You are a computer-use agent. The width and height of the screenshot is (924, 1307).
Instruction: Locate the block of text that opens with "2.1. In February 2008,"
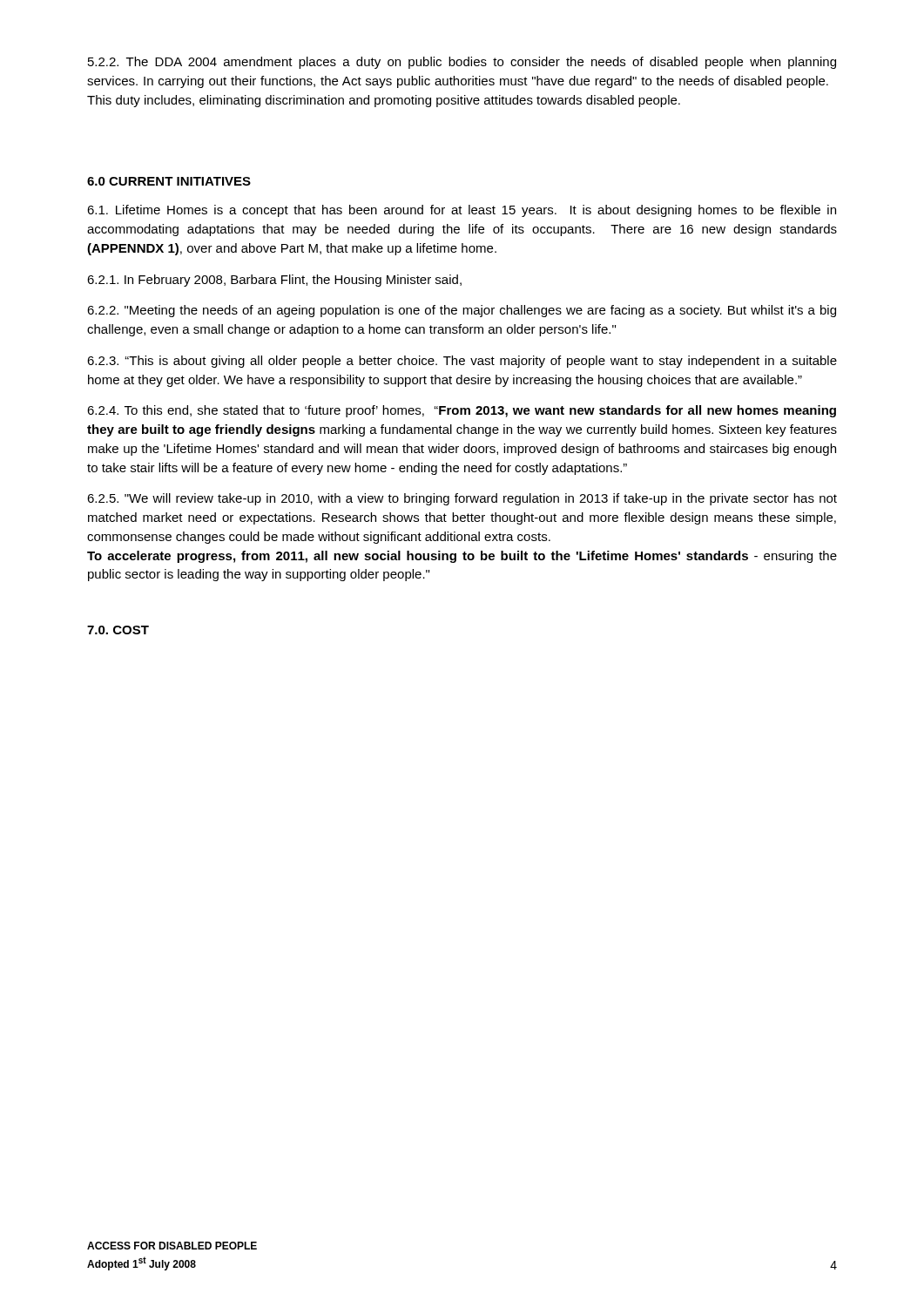(x=462, y=279)
